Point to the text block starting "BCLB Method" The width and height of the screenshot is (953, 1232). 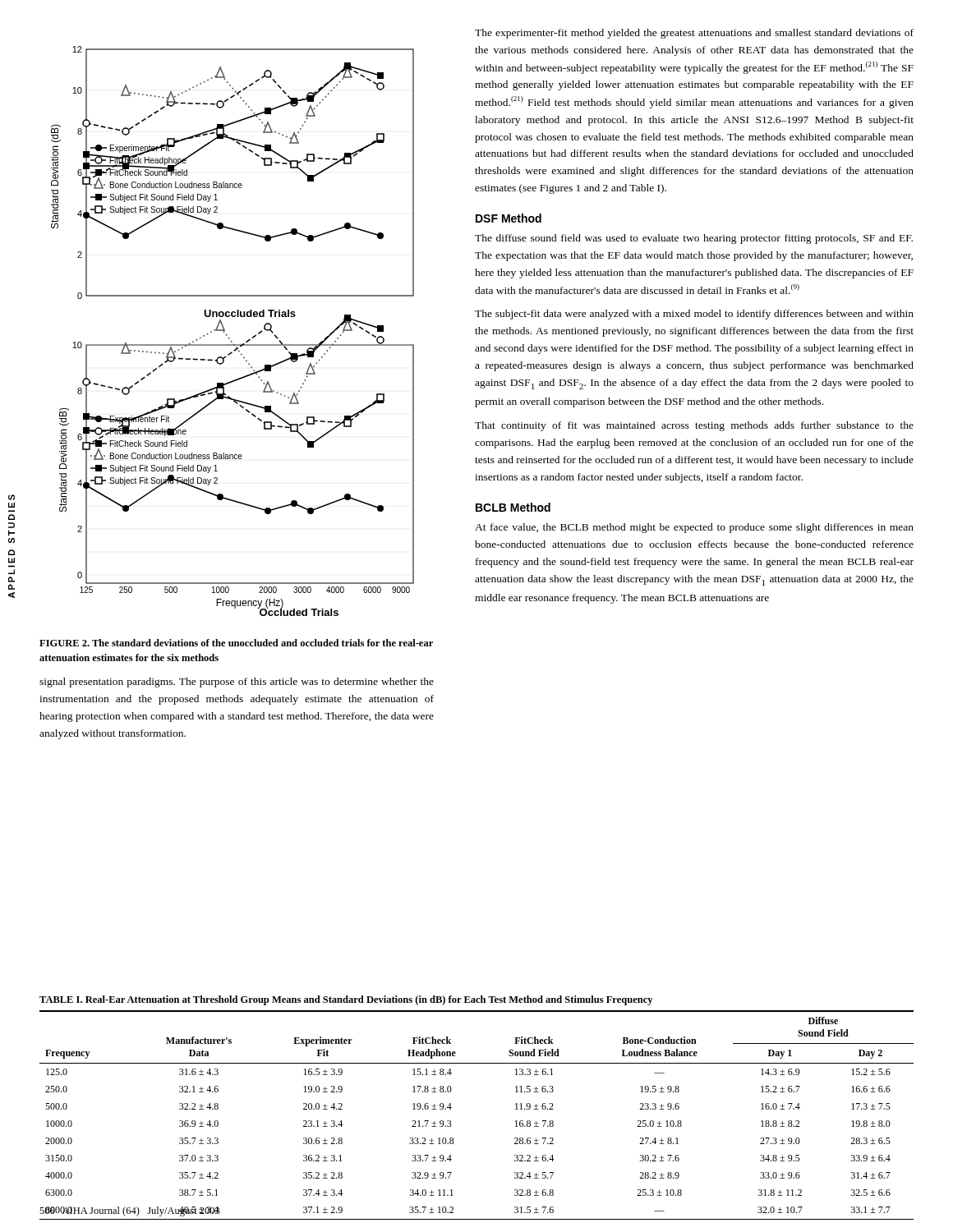click(x=513, y=507)
